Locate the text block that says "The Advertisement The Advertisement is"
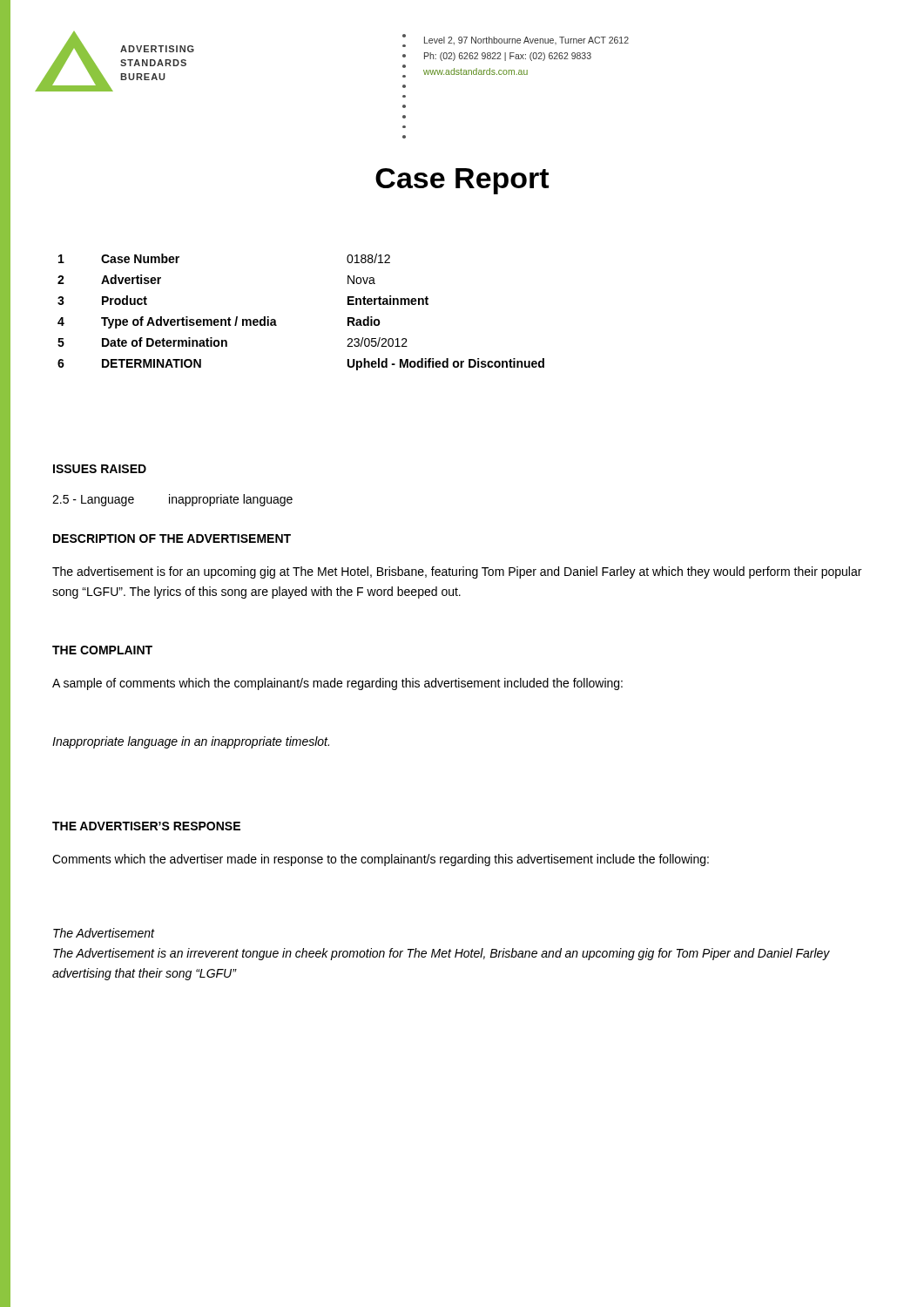This screenshot has height=1307, width=924. (441, 953)
